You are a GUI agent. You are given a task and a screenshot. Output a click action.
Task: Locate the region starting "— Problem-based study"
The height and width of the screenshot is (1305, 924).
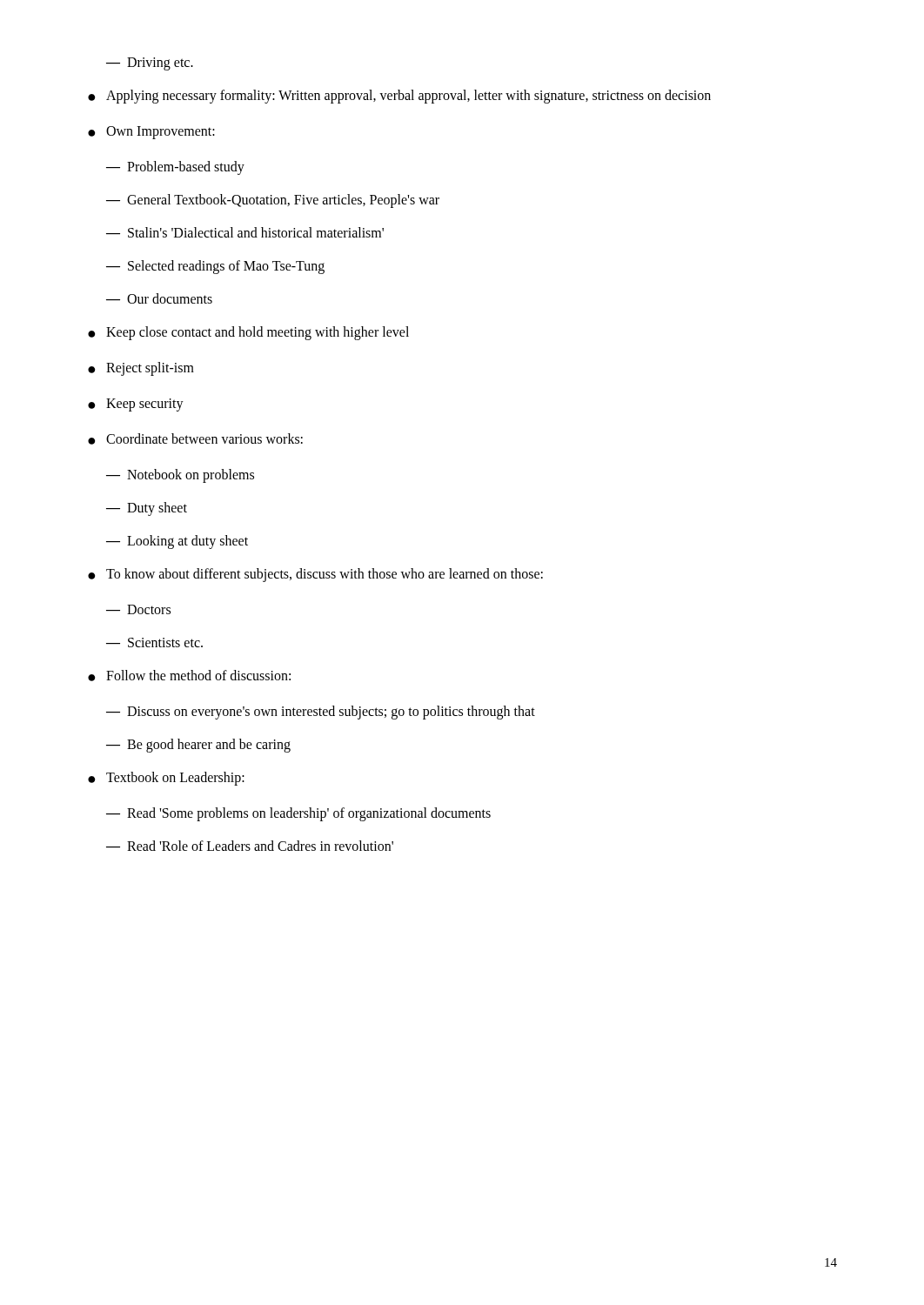pyautogui.click(x=175, y=167)
